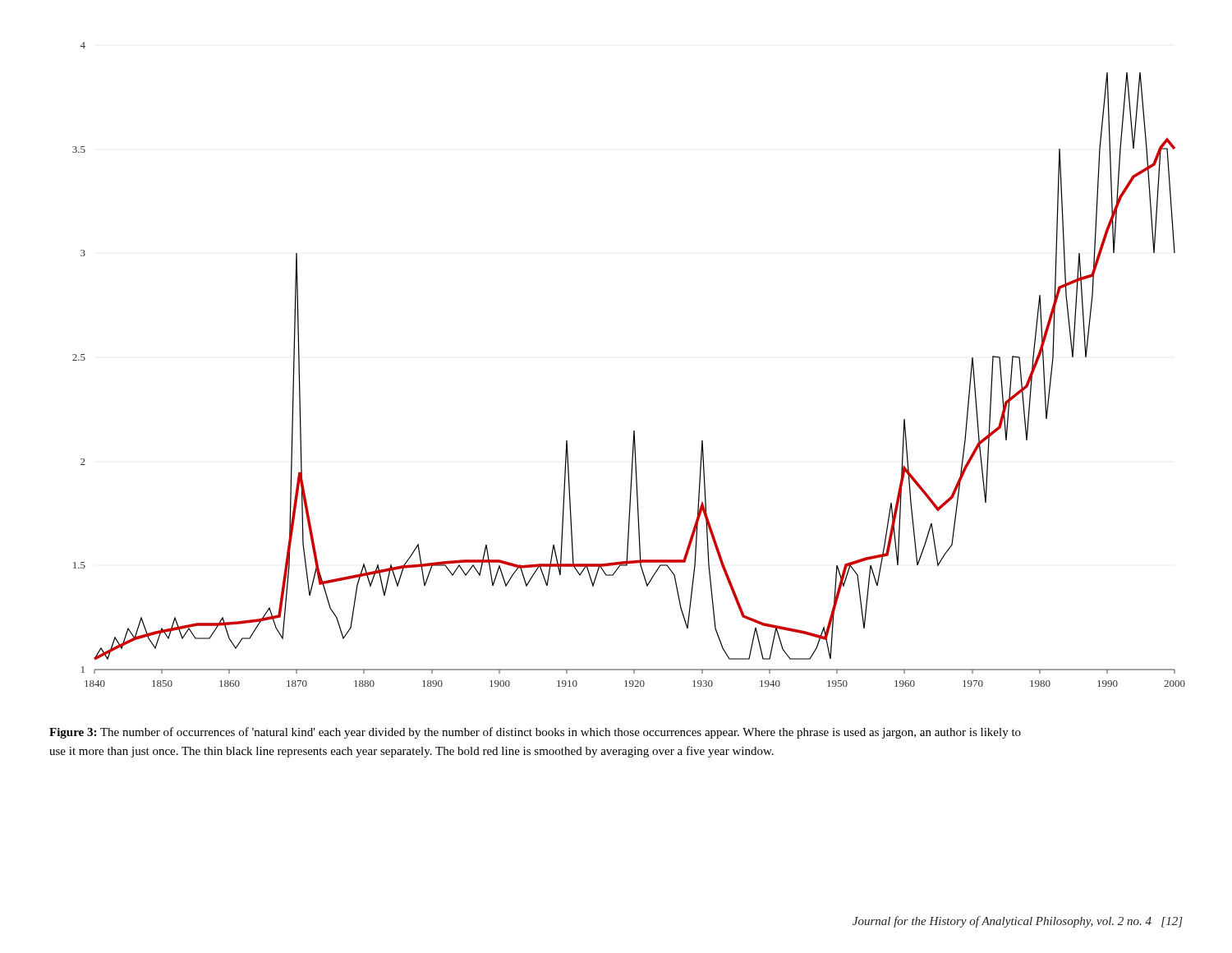Locate the caption that opens with "Figure 3: The number of occurrences of"
The image size is (1232, 953).
tap(535, 741)
